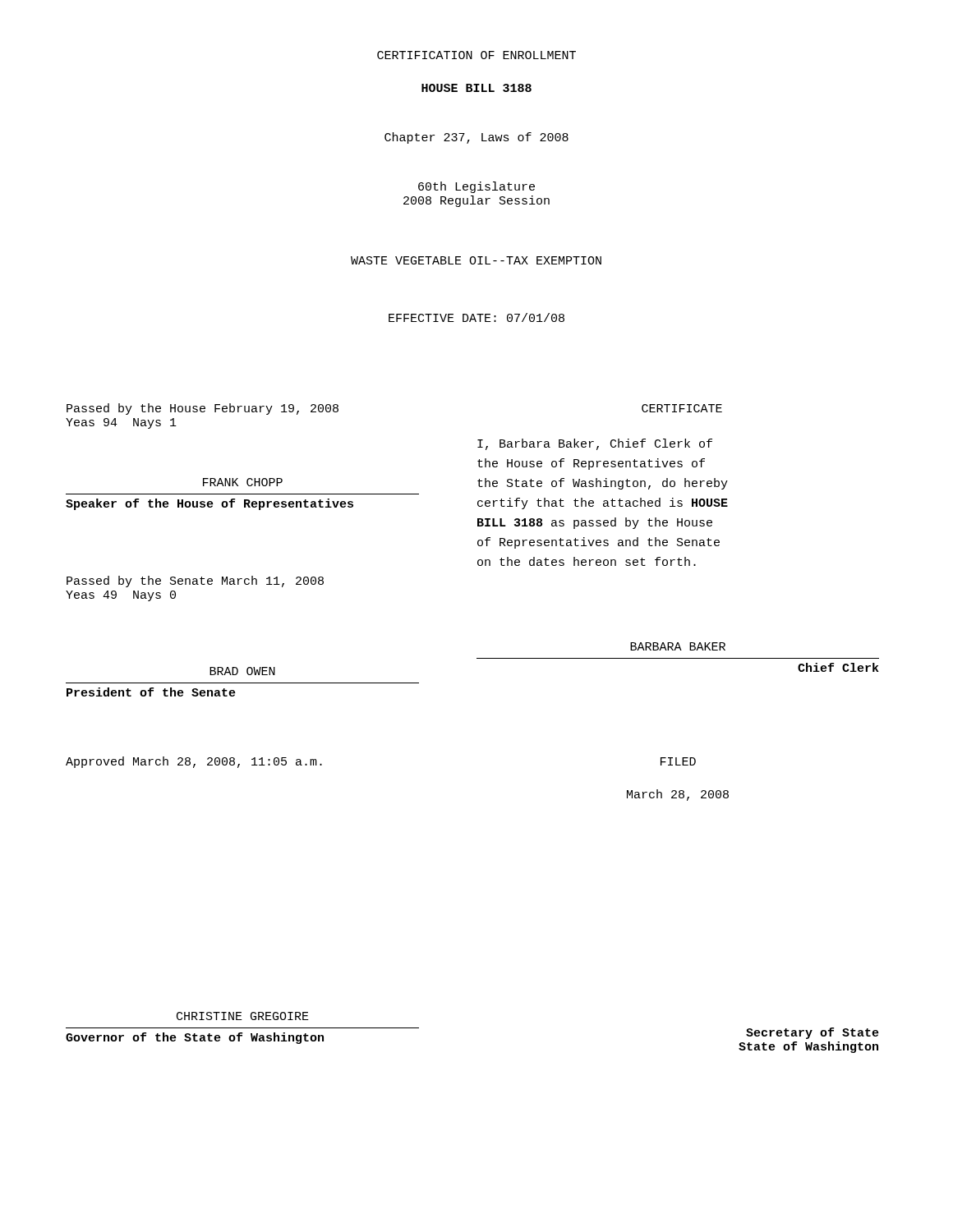Locate the text "March 28, 2008"
This screenshot has width=953, height=1232.
pyautogui.click(x=678, y=795)
